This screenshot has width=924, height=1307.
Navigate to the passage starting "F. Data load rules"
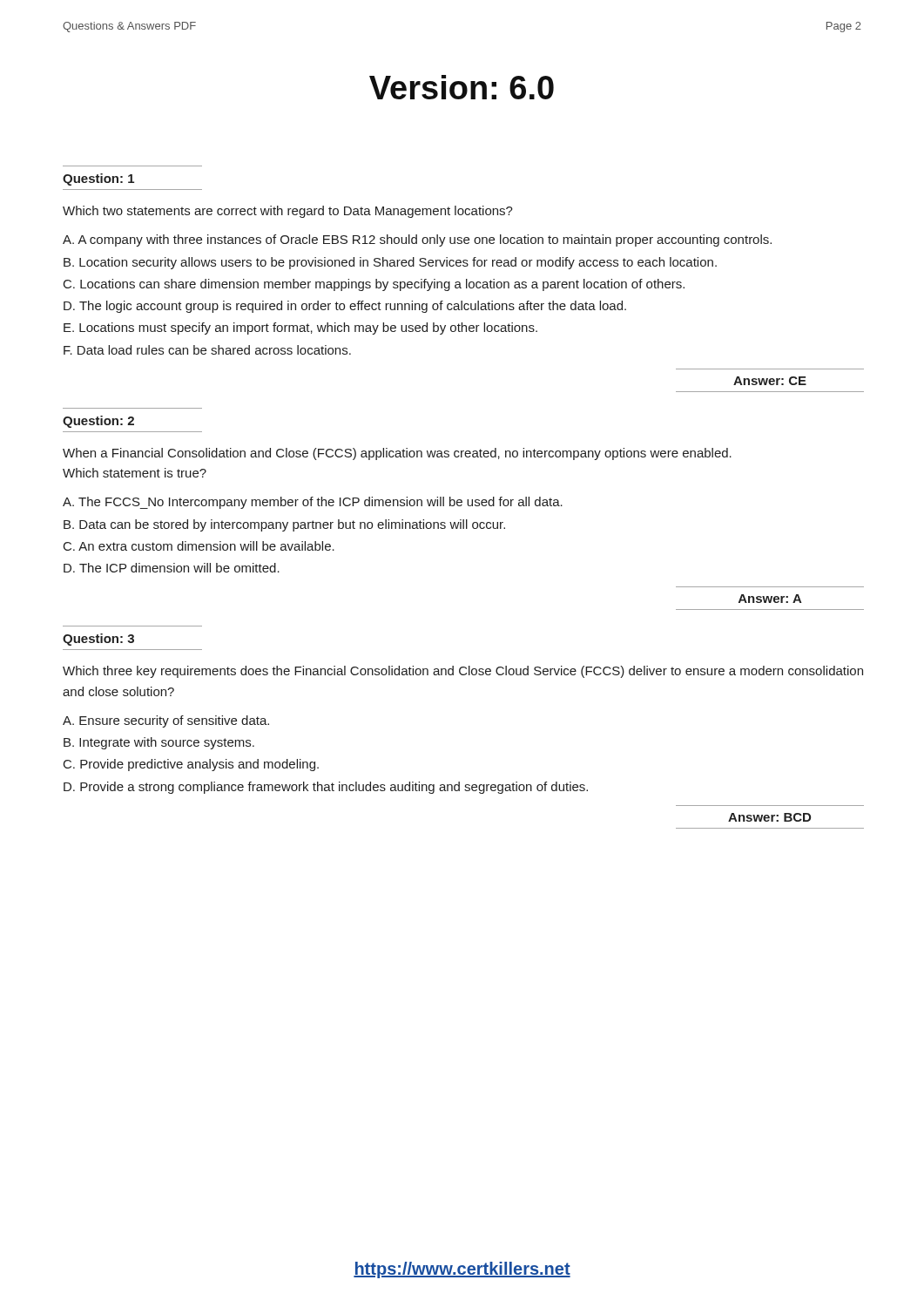point(207,349)
